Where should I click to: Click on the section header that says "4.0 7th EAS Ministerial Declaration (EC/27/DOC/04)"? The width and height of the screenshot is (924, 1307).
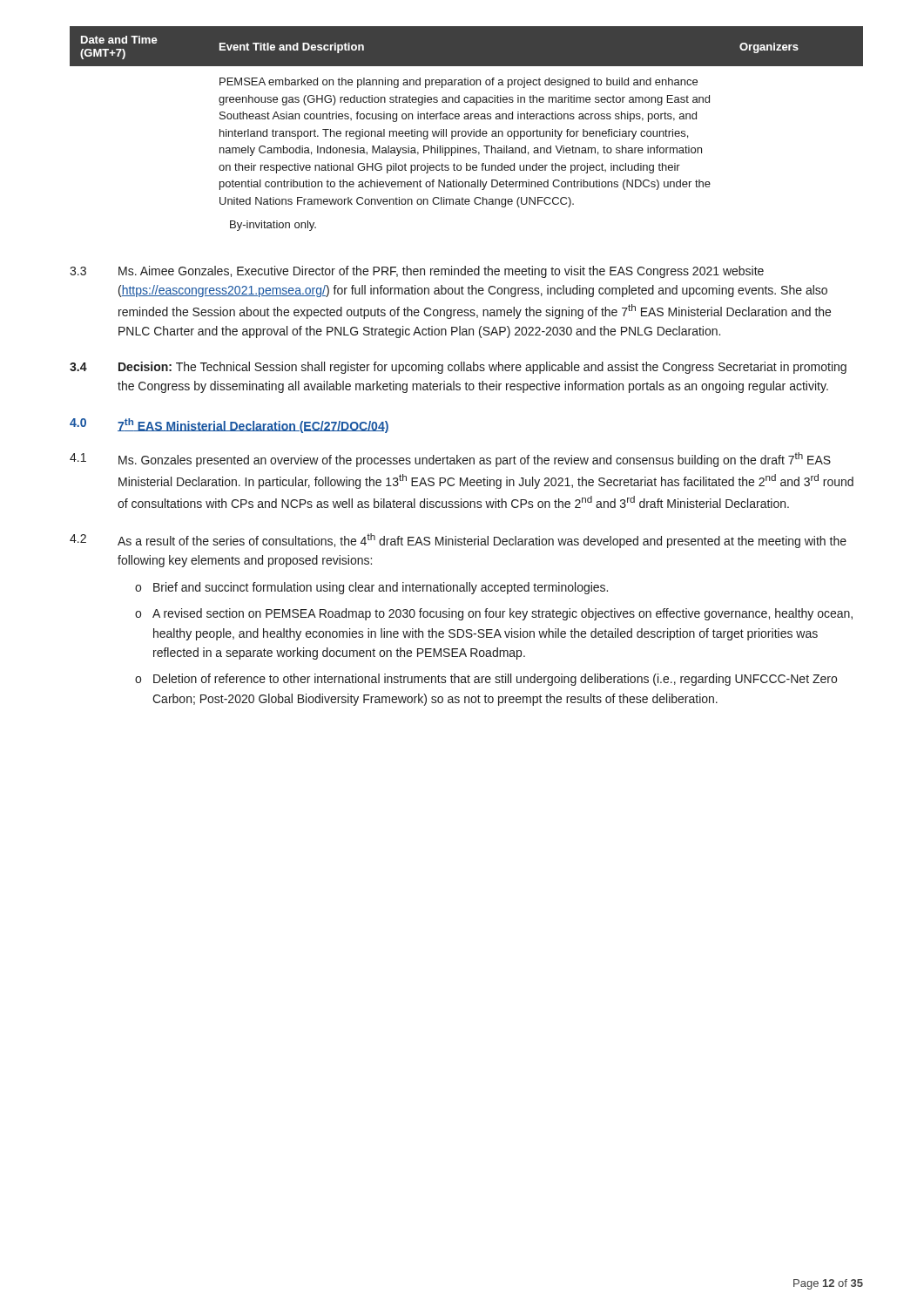[x=229, y=424]
